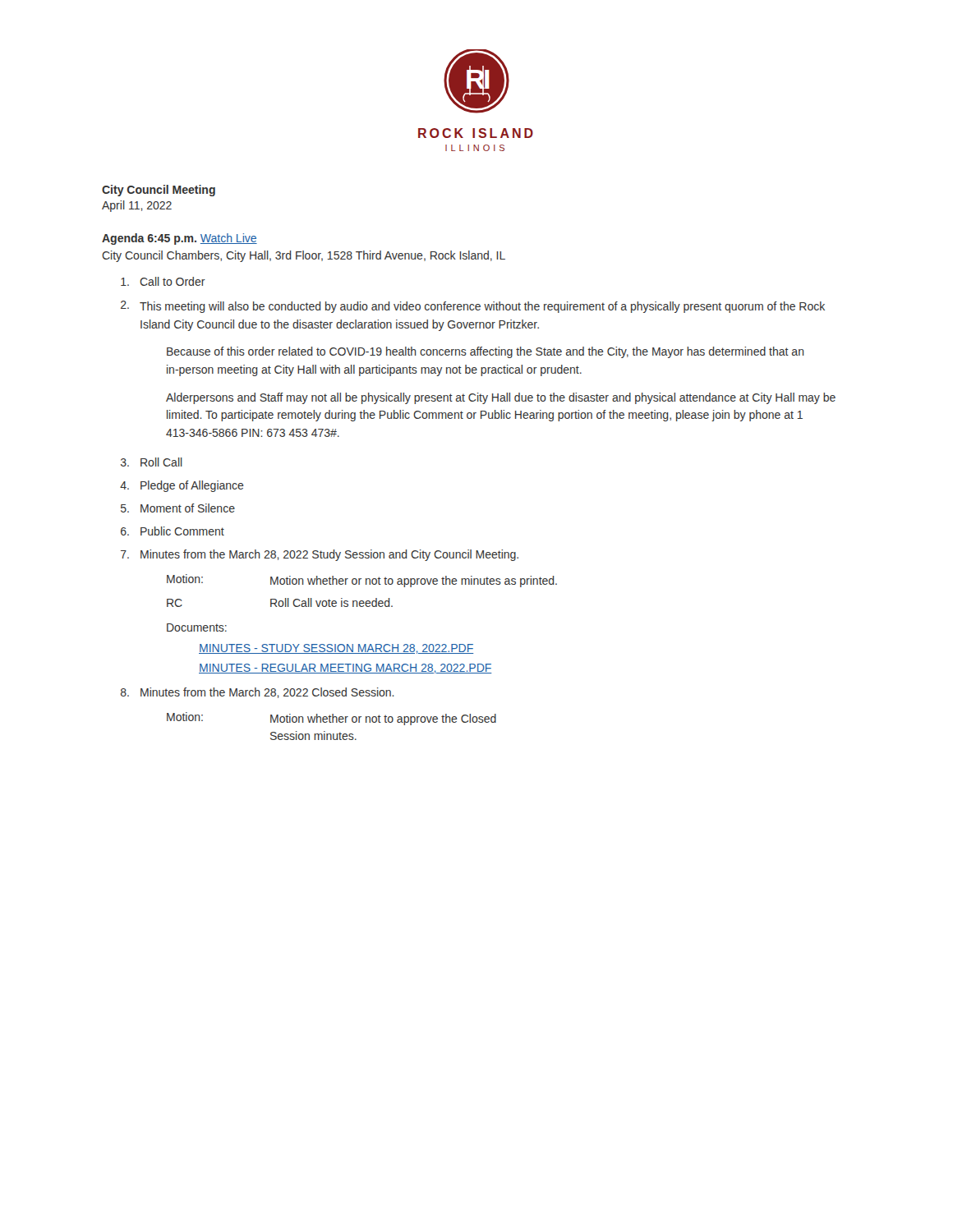The height and width of the screenshot is (1232, 953).
Task: Find the region starting "Because of this order related to"
Action: pos(485,361)
